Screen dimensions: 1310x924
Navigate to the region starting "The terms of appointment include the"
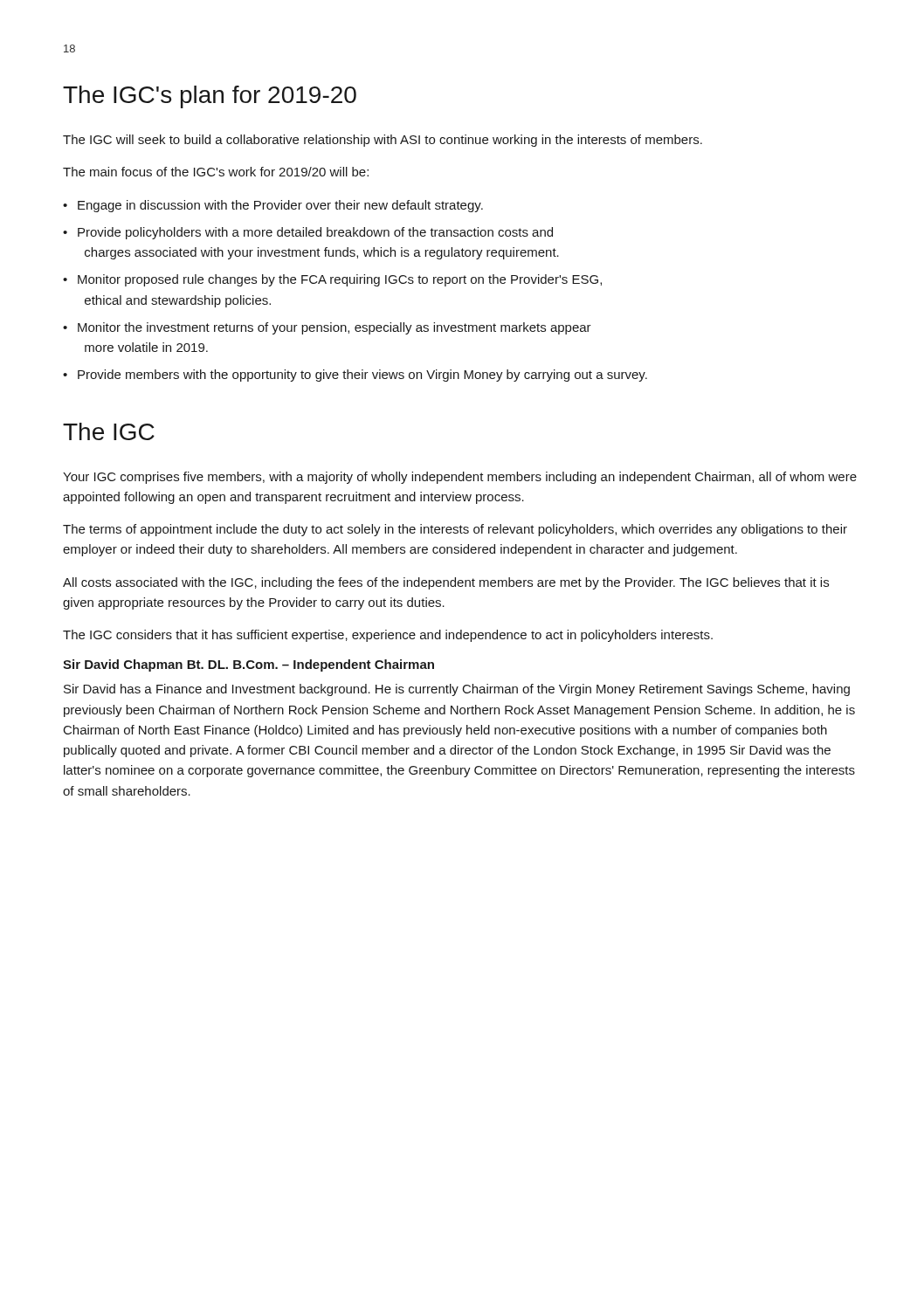coord(455,539)
